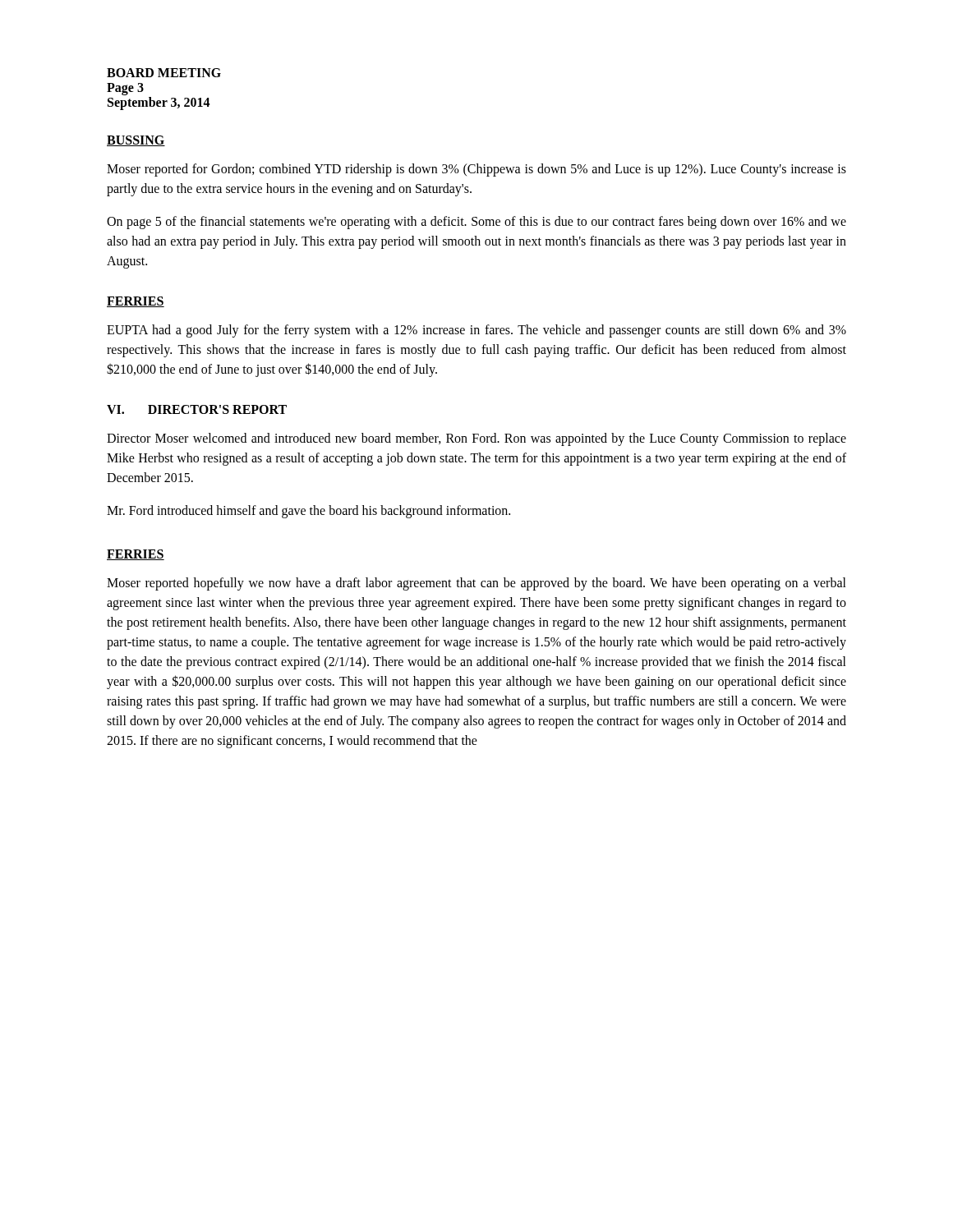Select the text block starting "Mr. Ford introduced himself and gave the"

coord(476,511)
